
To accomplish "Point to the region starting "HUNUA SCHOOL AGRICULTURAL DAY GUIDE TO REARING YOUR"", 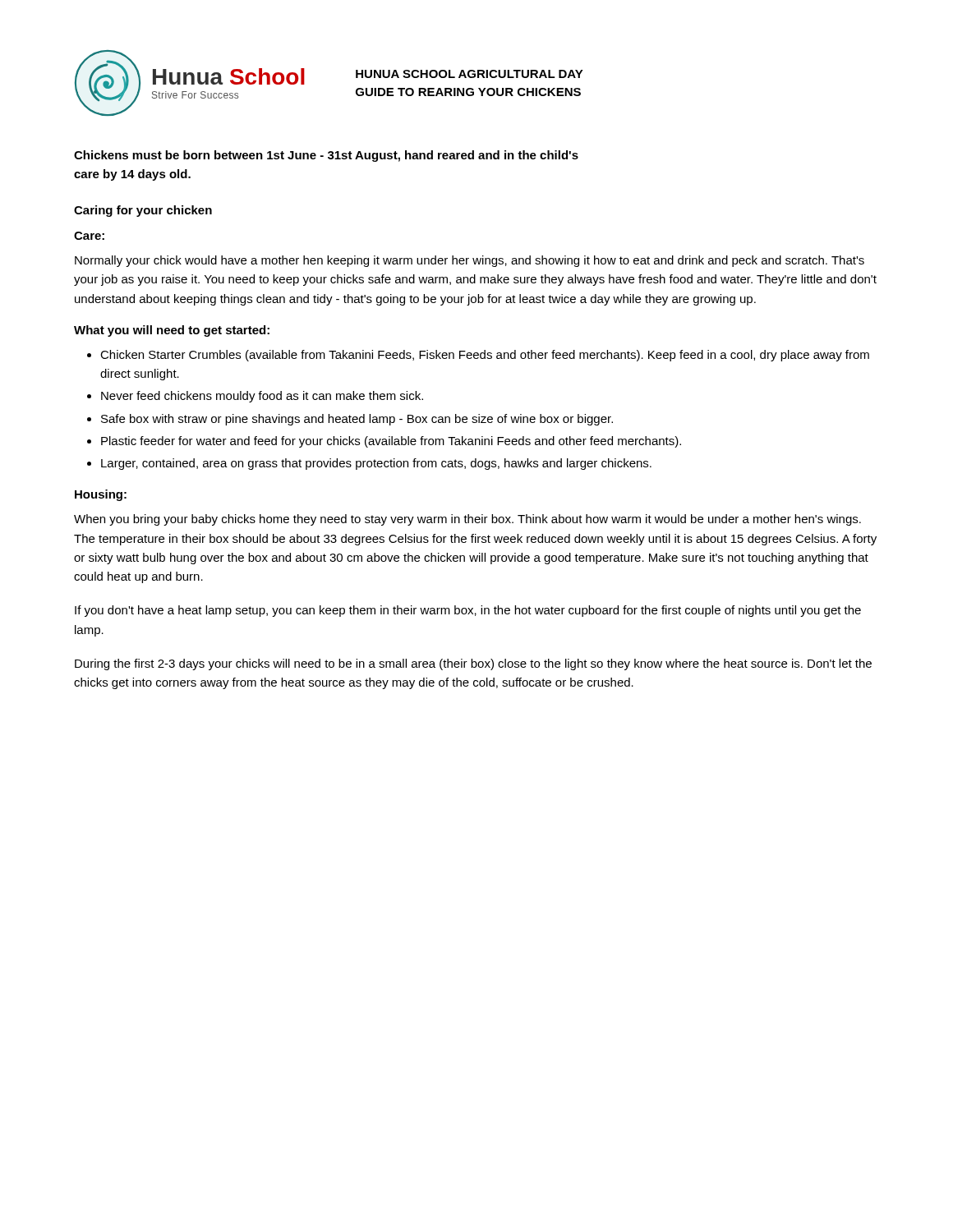I will [469, 82].
